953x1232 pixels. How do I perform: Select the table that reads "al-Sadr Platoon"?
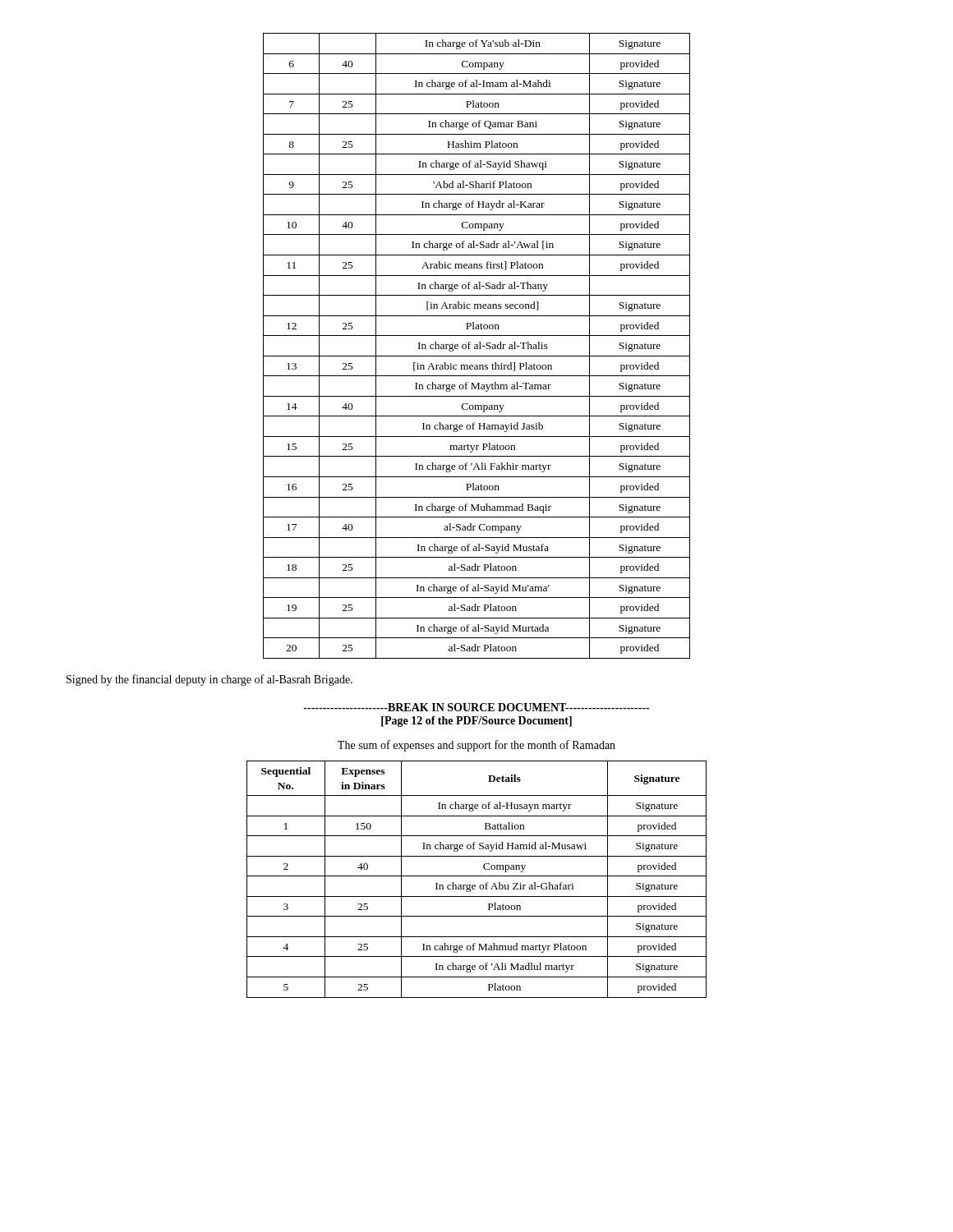tap(476, 346)
